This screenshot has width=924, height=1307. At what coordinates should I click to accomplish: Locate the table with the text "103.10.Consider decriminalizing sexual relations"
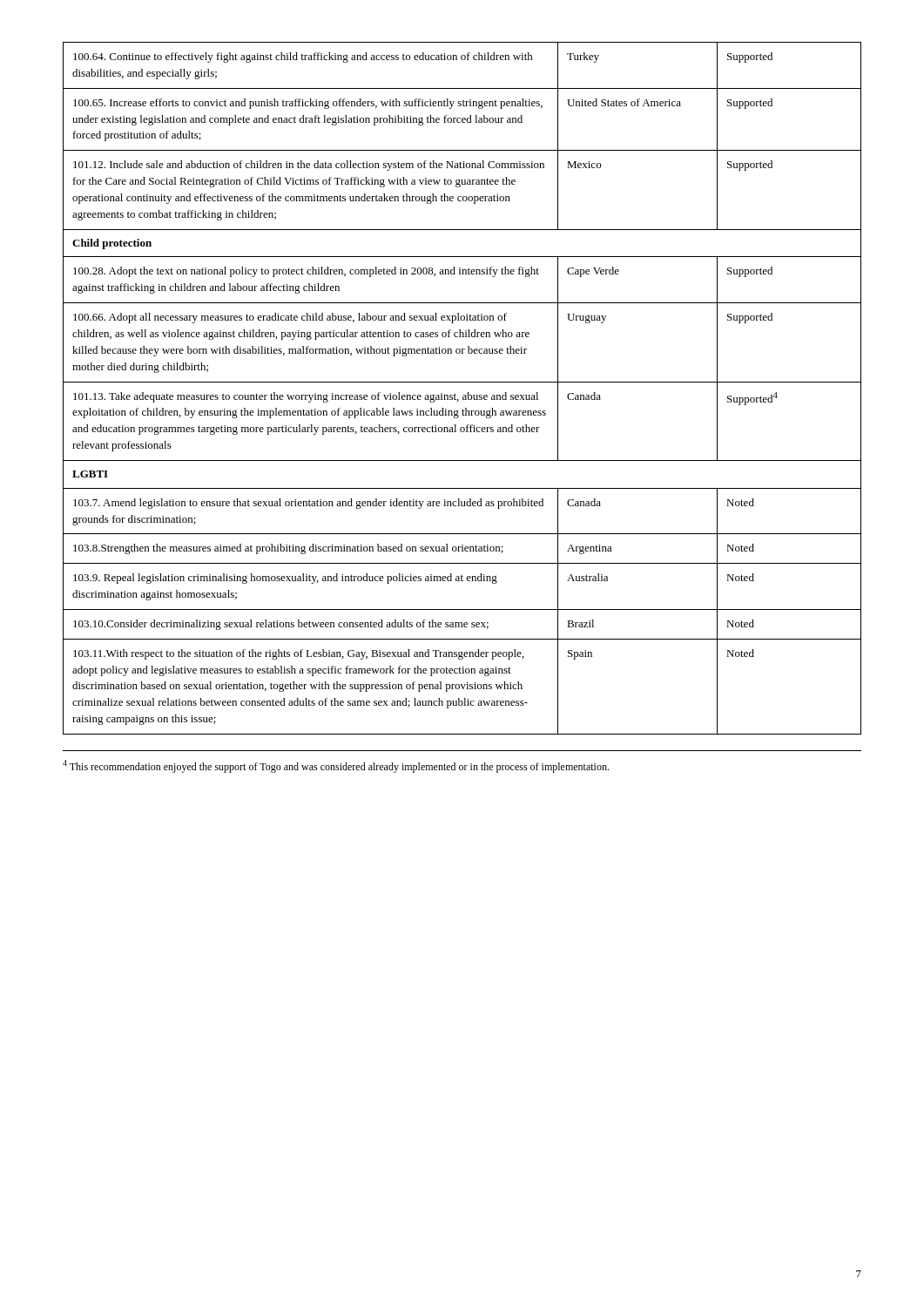462,388
